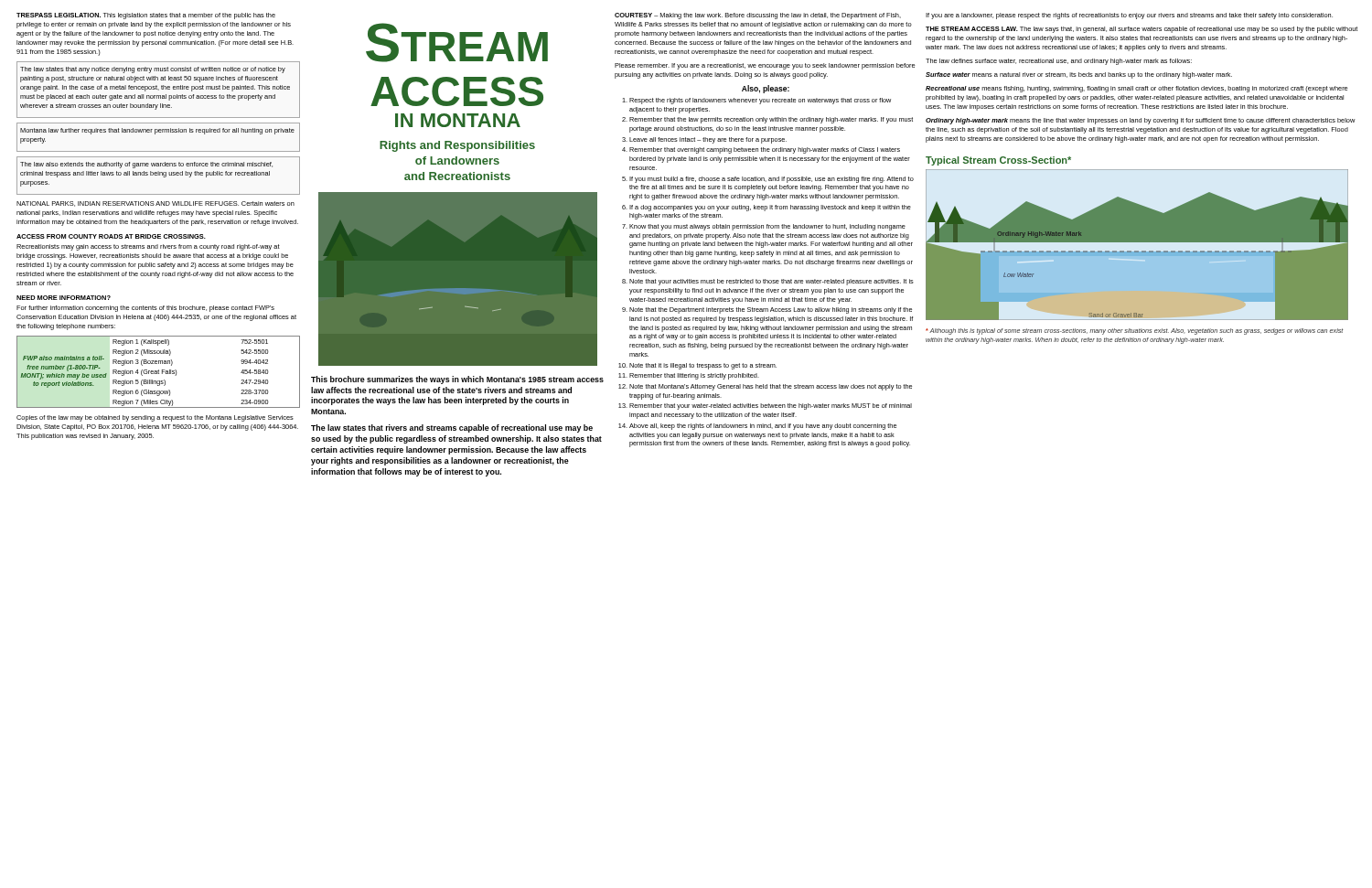Click on the text block that says "The law states that rivers and streams capable"
The image size is (1372, 888).
[x=457, y=451]
